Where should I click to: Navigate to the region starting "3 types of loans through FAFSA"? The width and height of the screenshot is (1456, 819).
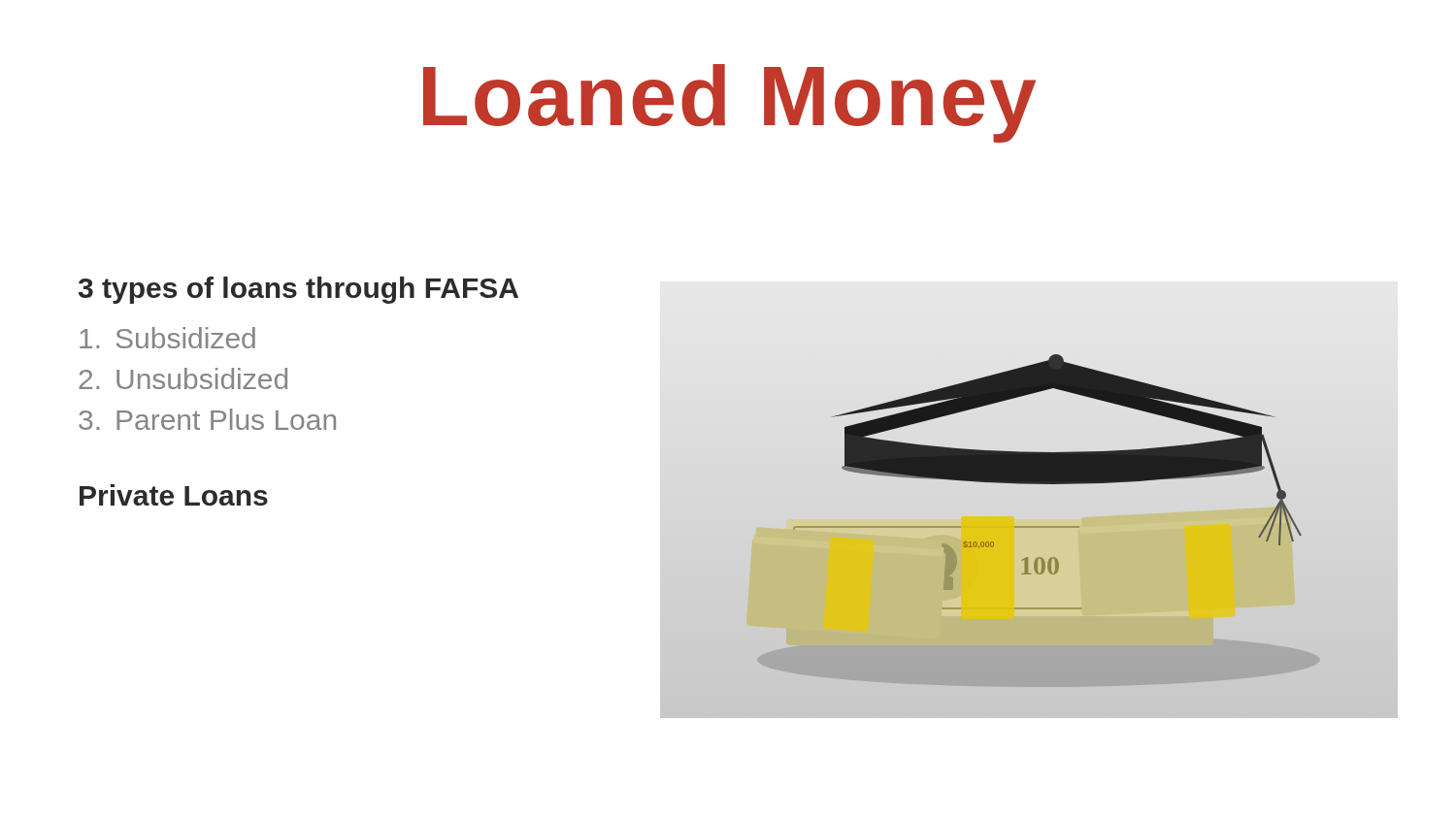(x=298, y=288)
